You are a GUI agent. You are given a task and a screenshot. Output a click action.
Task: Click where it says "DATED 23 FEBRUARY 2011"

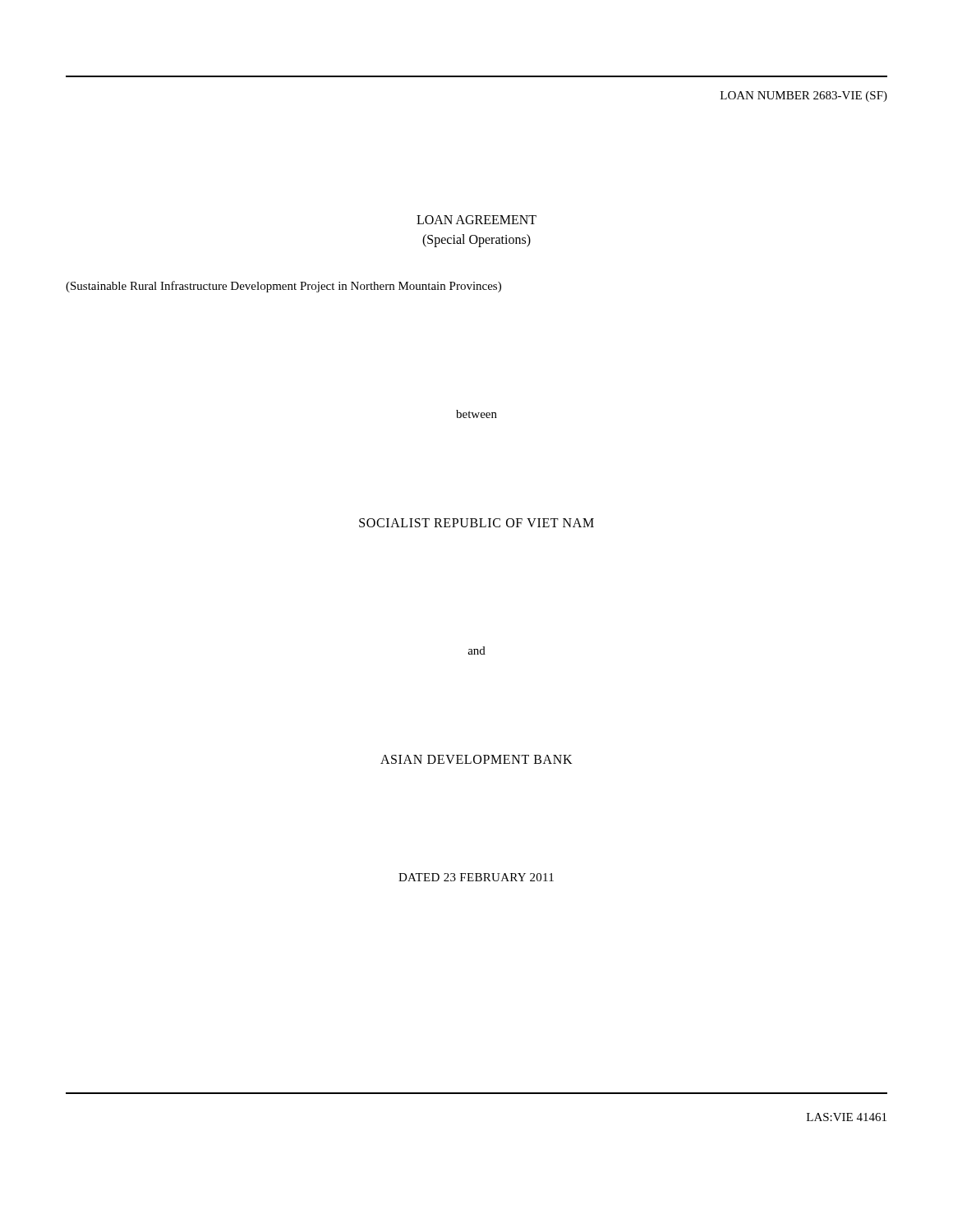click(476, 877)
